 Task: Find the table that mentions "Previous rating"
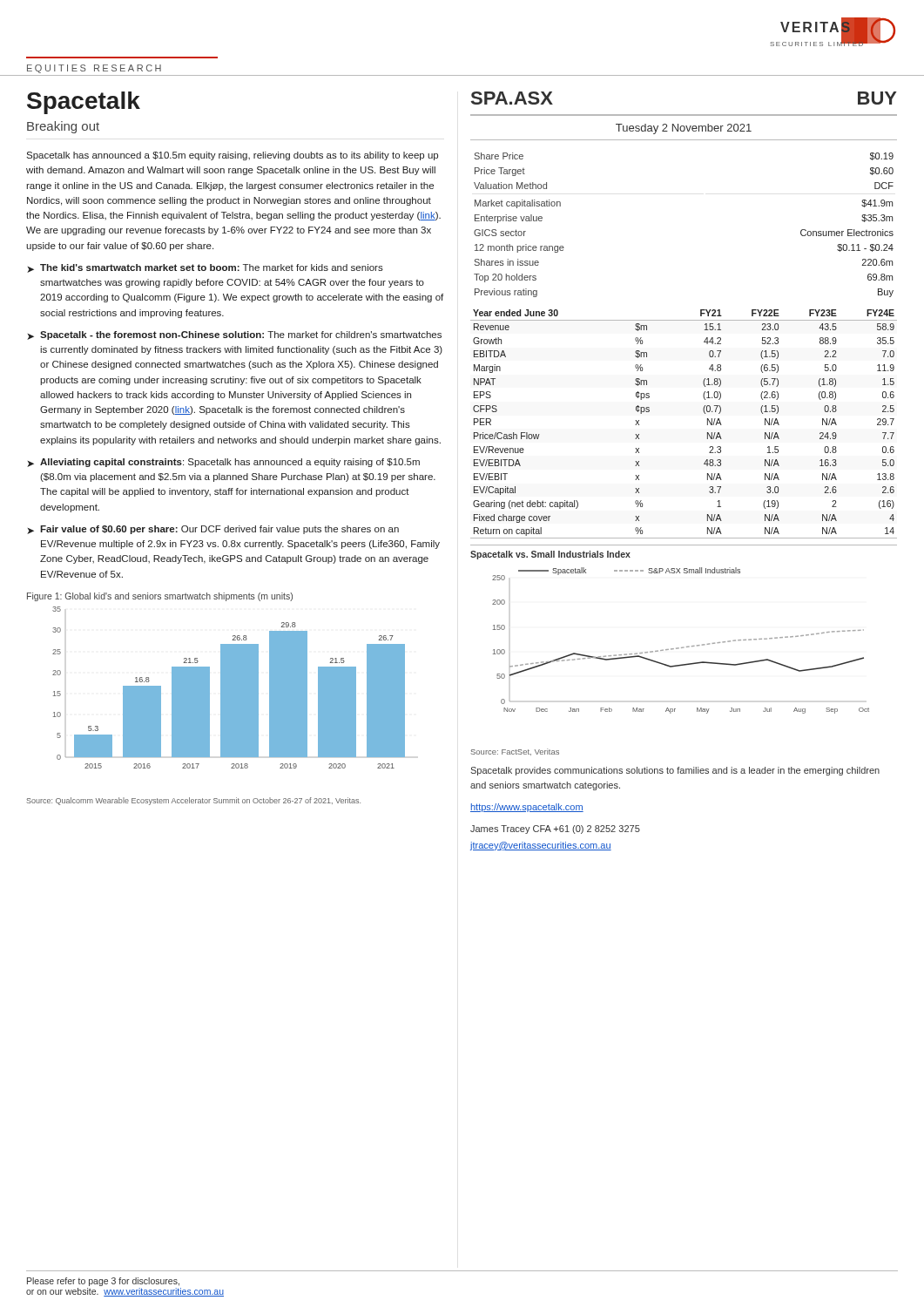point(684,224)
